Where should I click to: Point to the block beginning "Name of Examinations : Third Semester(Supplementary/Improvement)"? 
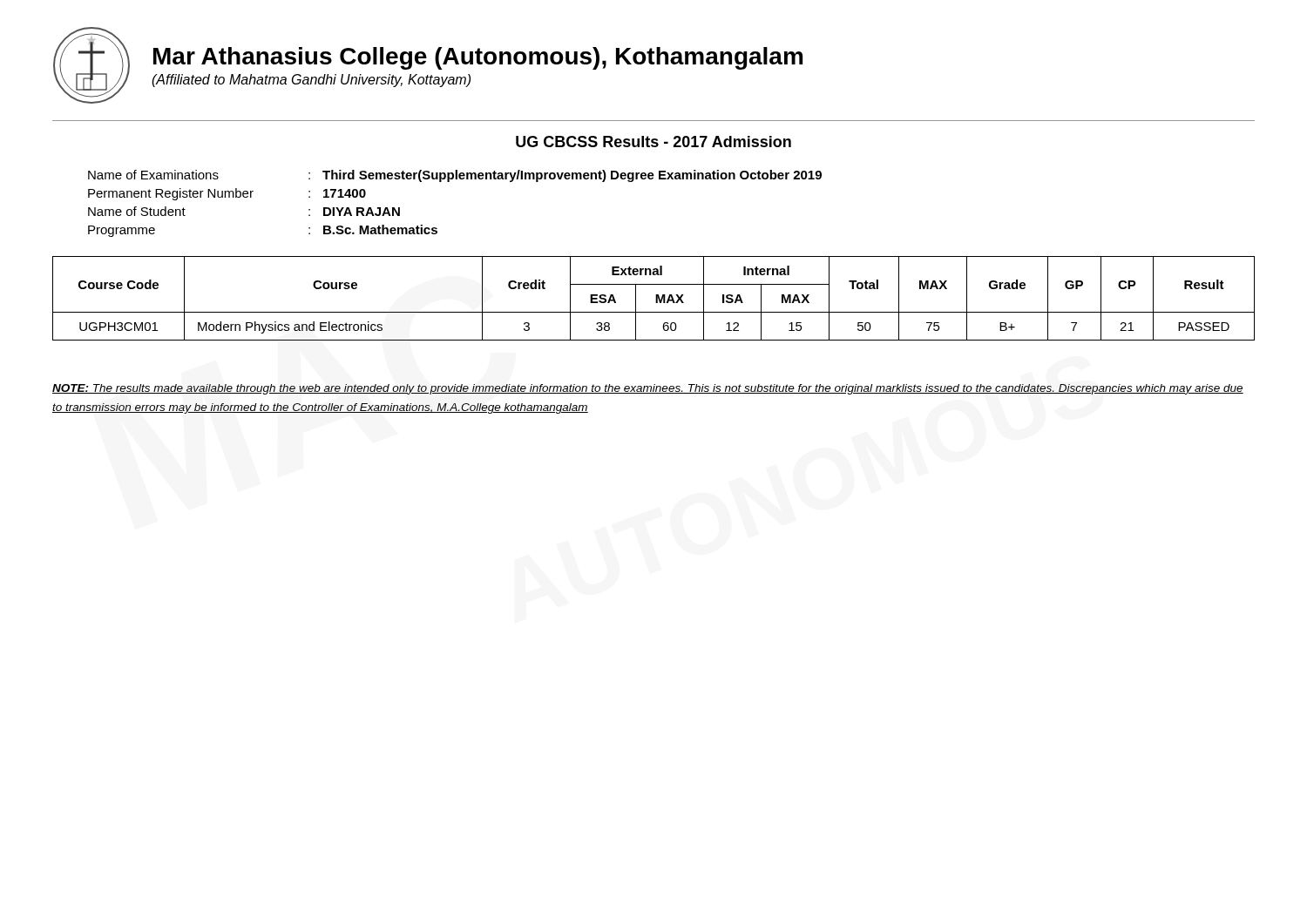point(455,175)
